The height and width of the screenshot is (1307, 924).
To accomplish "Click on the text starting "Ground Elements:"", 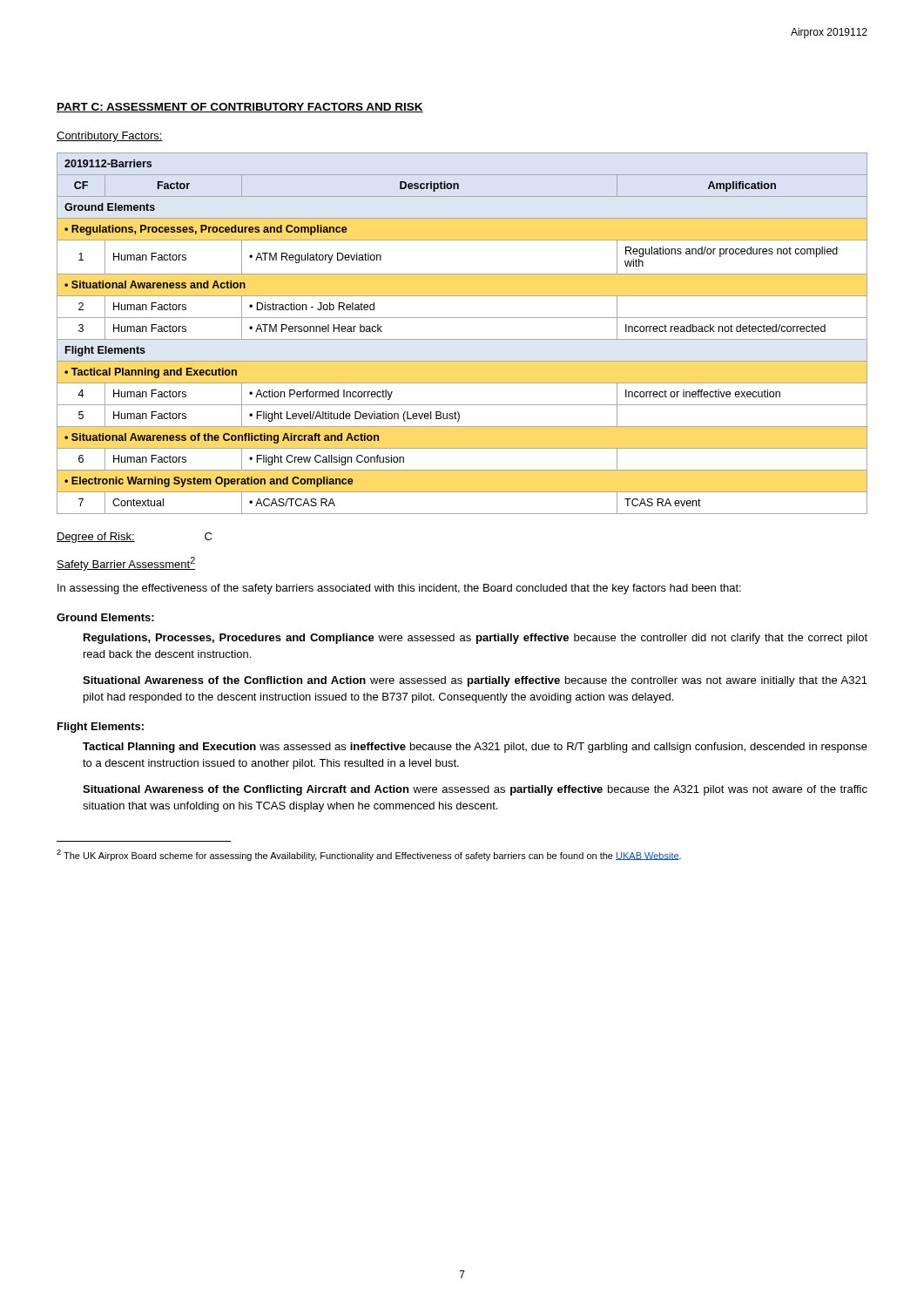I will click(x=106, y=617).
